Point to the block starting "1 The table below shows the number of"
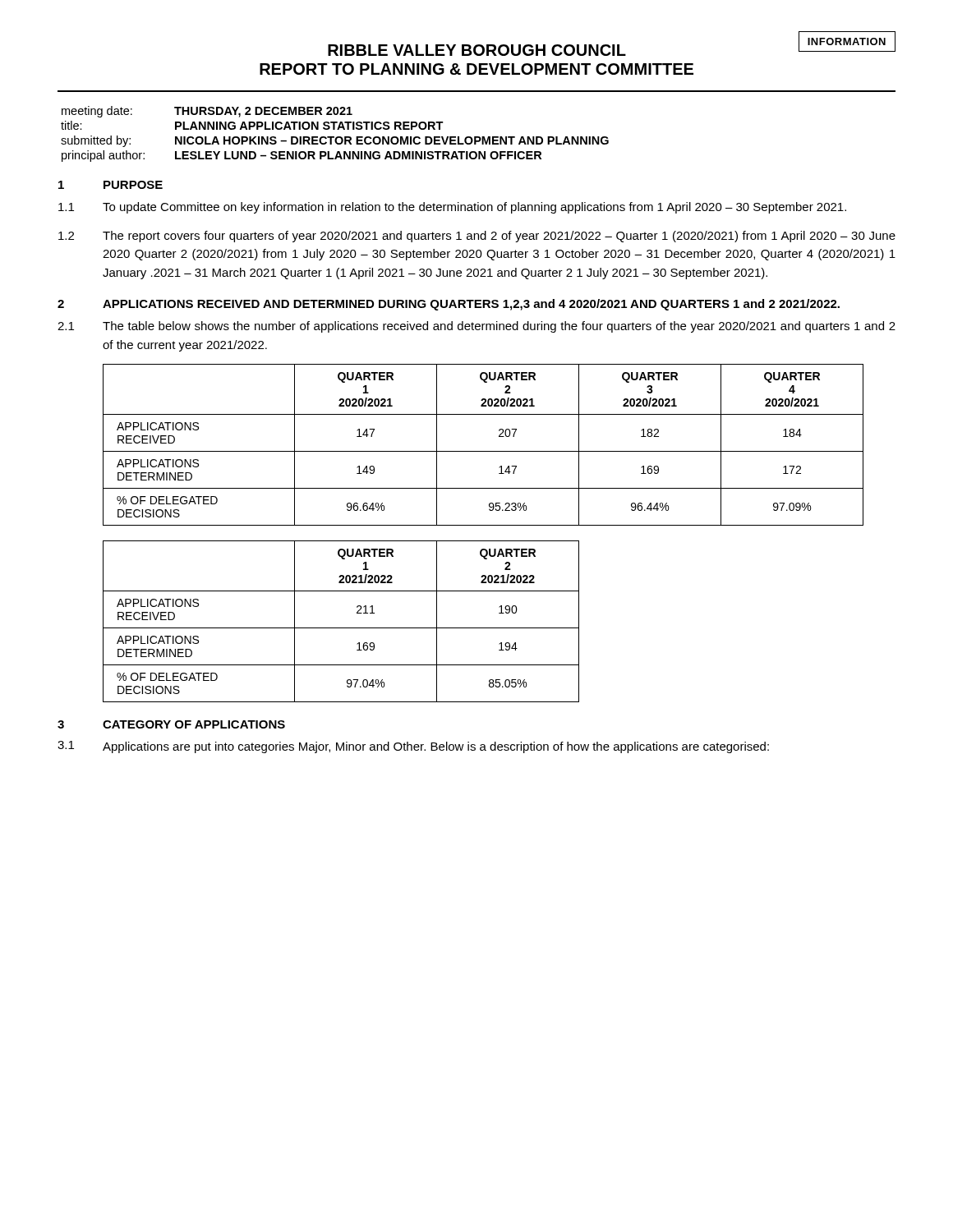The width and height of the screenshot is (953, 1232). pyautogui.click(x=476, y=335)
